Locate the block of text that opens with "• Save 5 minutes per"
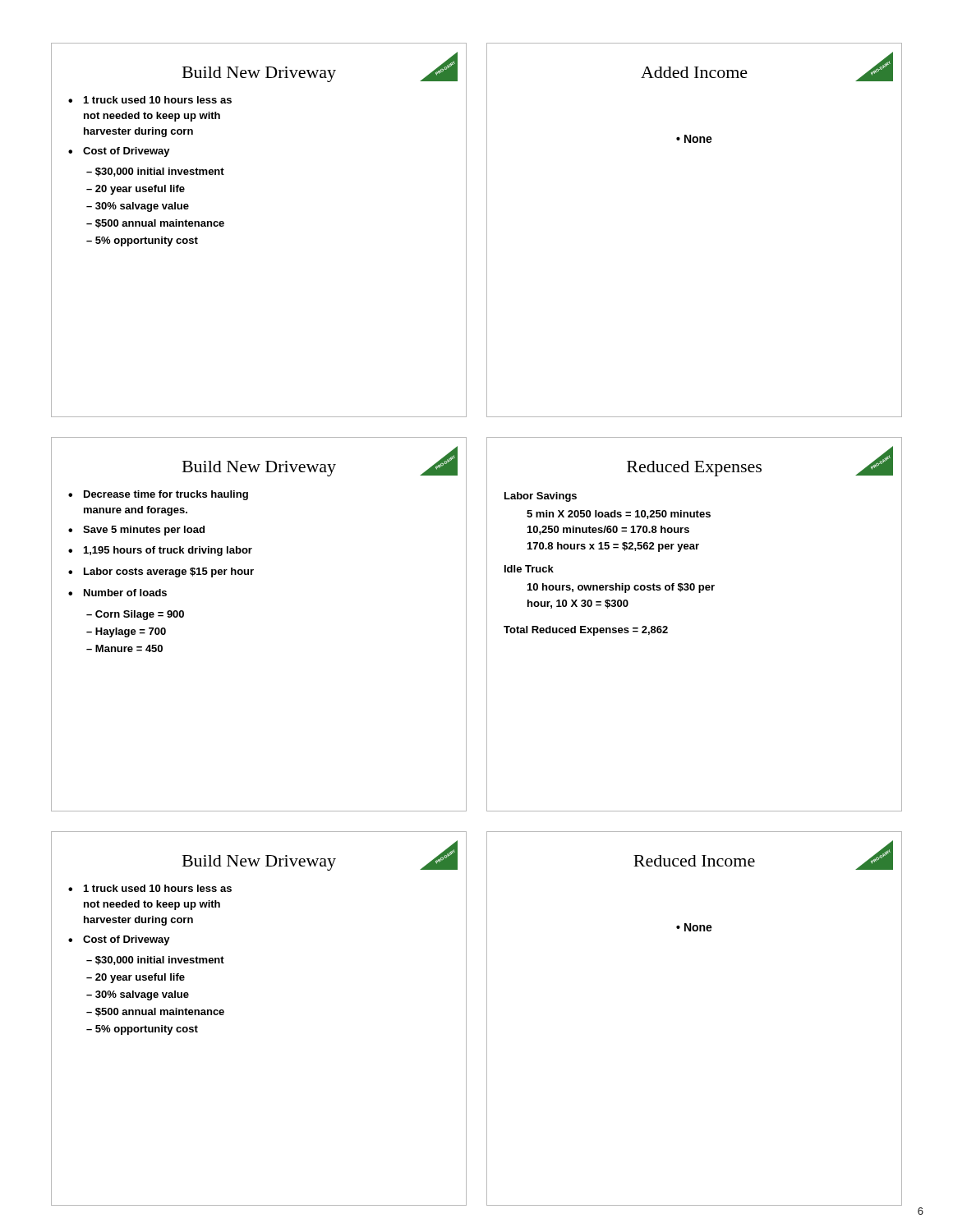Image resolution: width=953 pixels, height=1232 pixels. pyautogui.click(x=137, y=531)
